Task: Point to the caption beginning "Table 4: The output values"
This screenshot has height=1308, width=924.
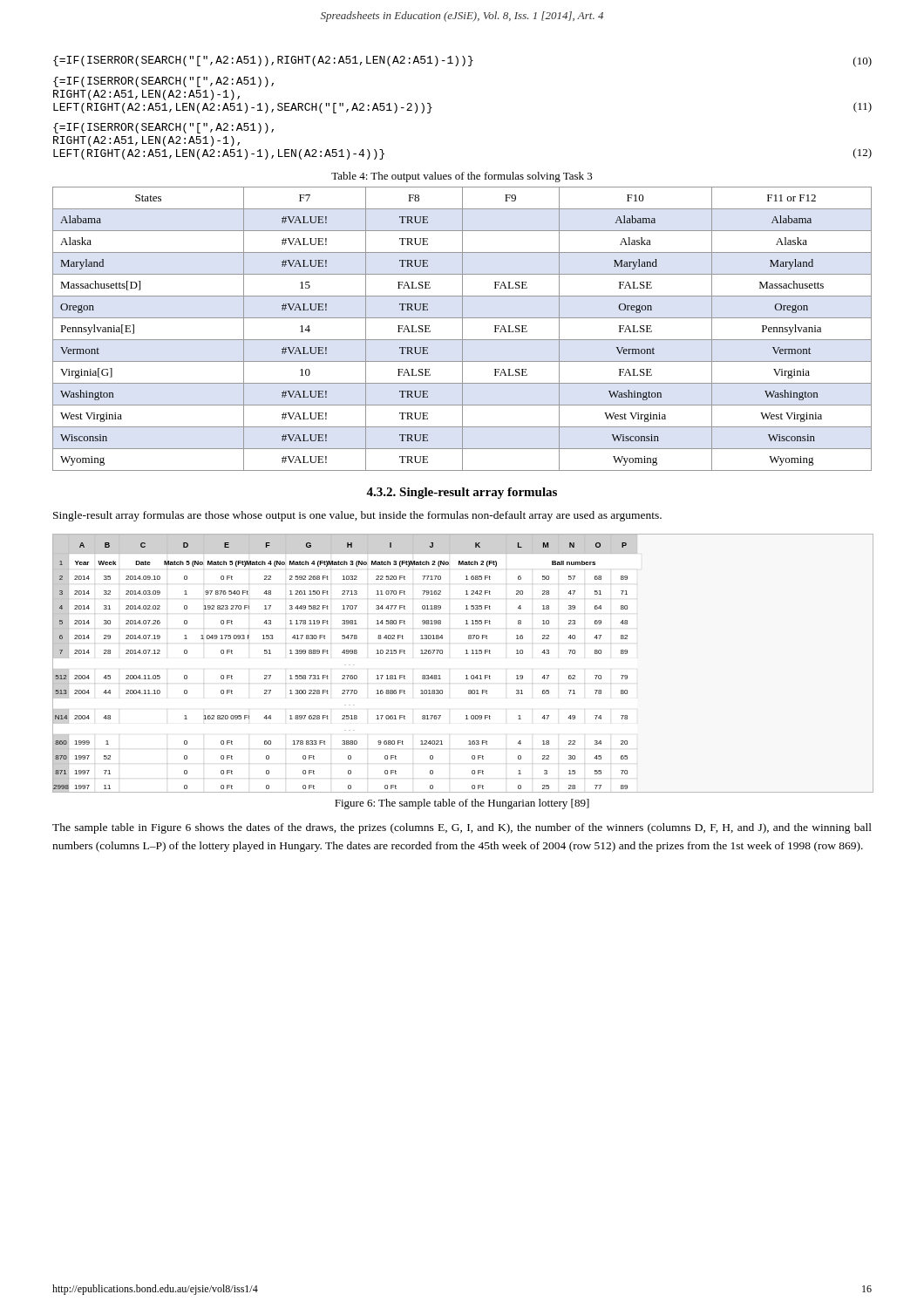Action: coord(462,176)
